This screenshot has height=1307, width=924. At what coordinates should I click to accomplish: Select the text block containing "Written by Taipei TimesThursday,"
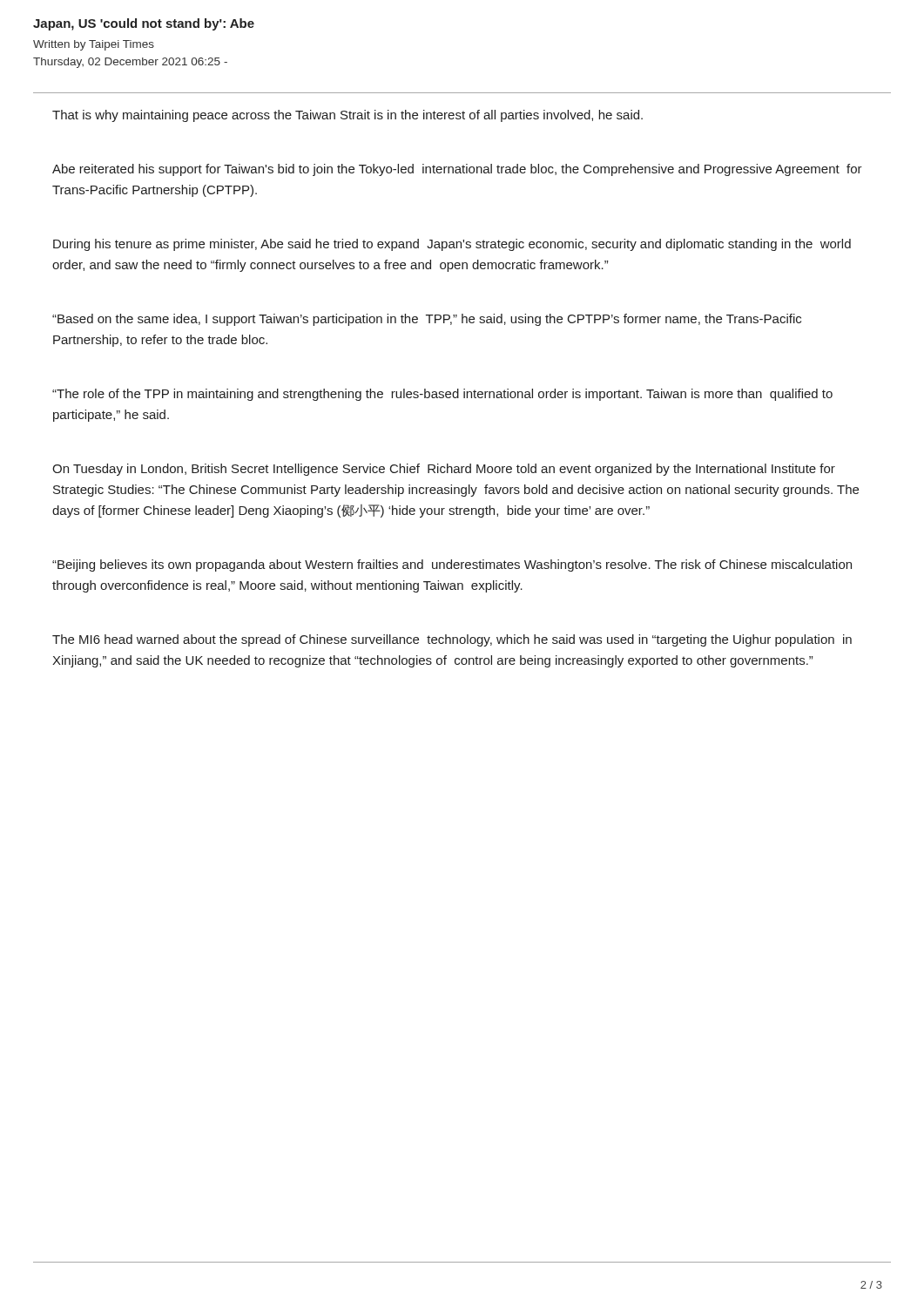(x=130, y=53)
